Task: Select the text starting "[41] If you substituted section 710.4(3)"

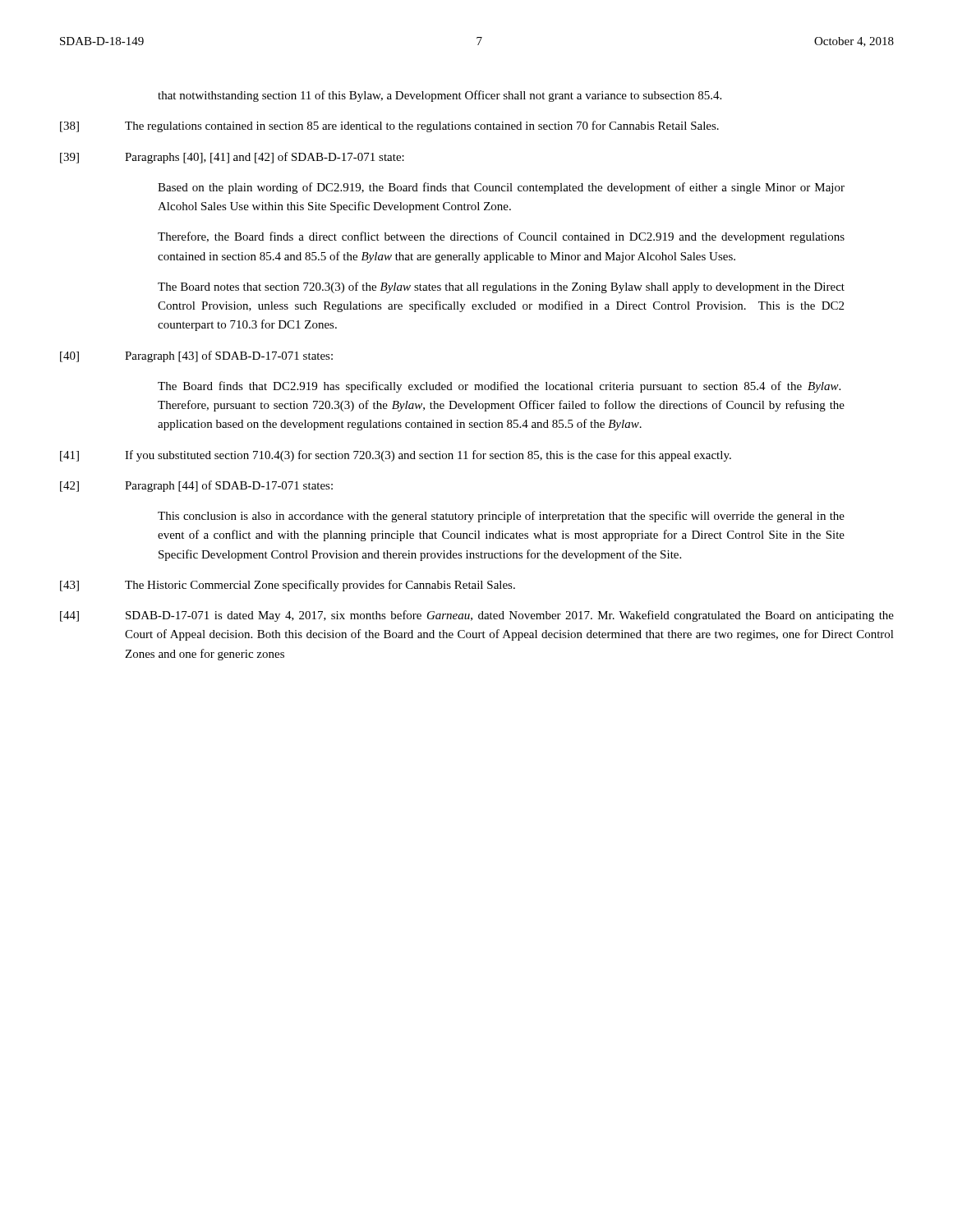Action: pos(476,455)
